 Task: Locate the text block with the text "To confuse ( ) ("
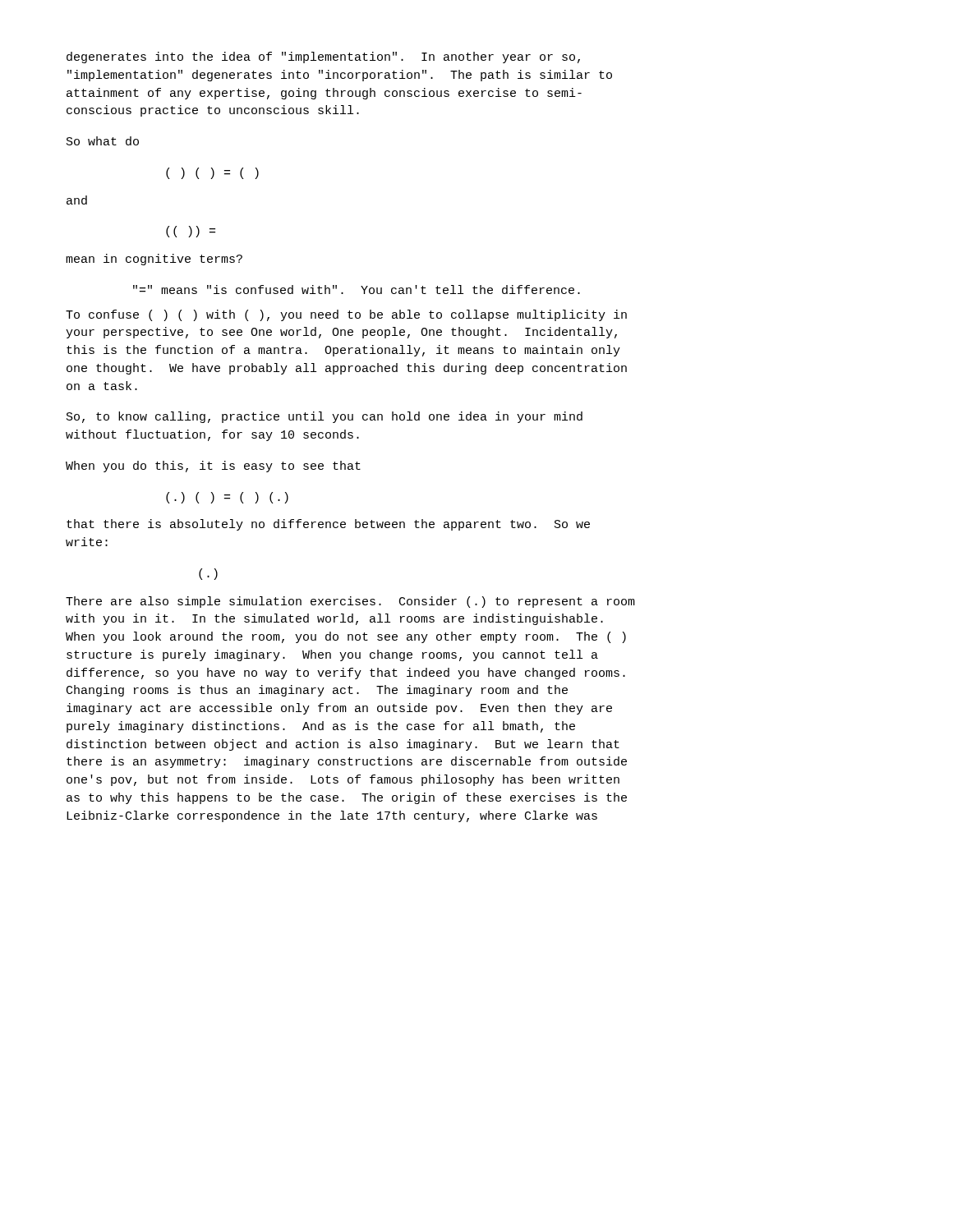(x=347, y=351)
